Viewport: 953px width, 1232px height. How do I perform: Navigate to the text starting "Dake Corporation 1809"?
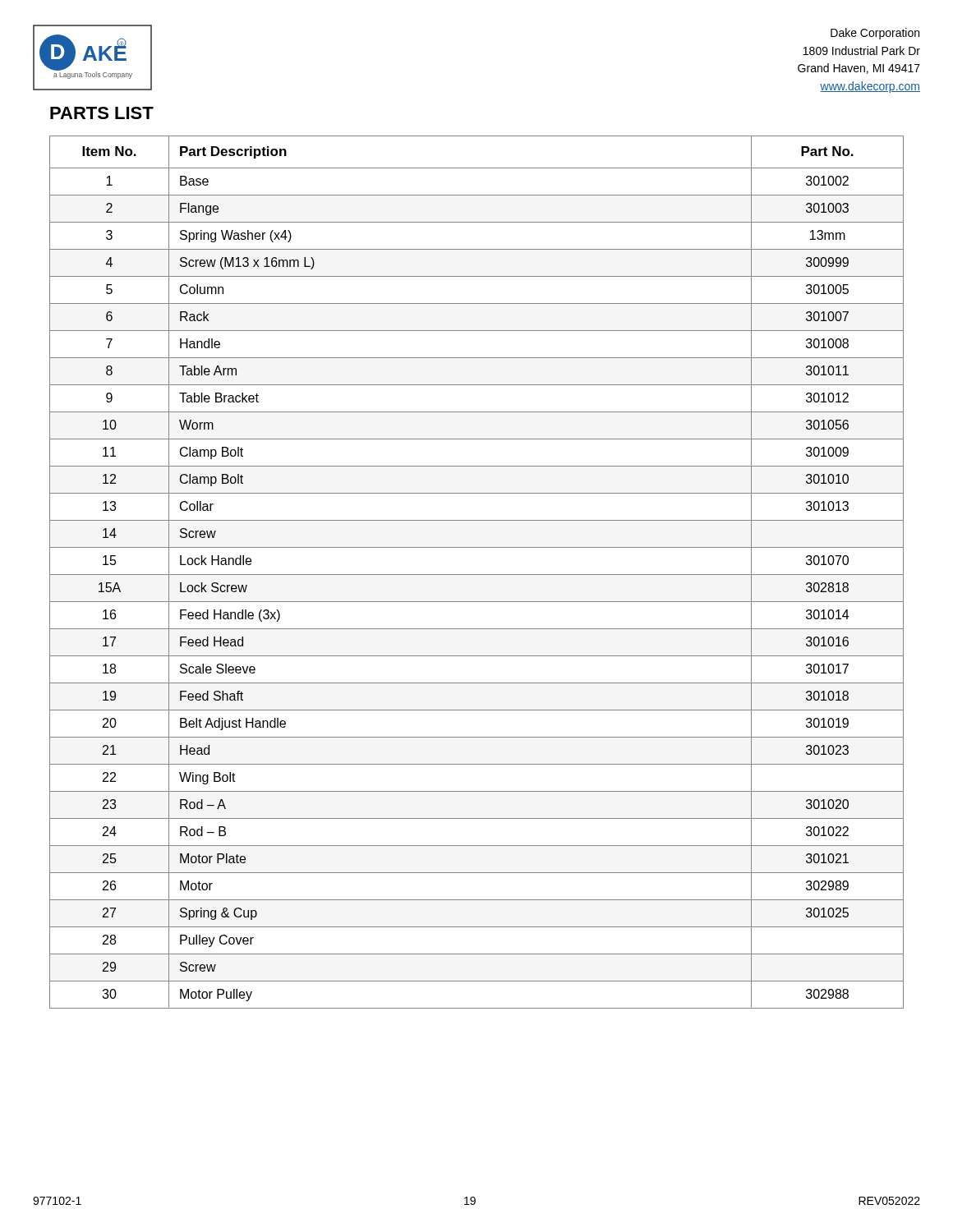(x=859, y=60)
